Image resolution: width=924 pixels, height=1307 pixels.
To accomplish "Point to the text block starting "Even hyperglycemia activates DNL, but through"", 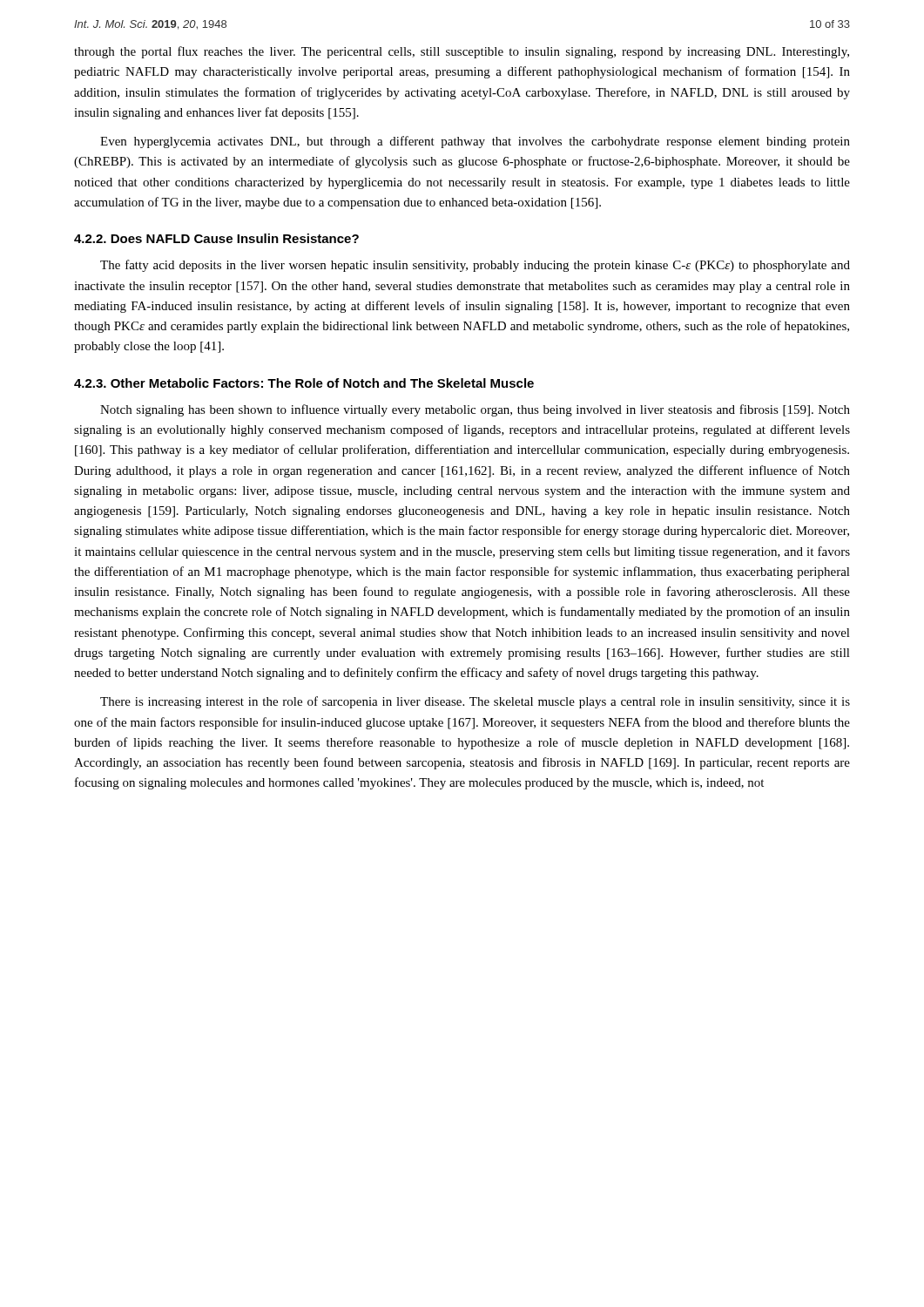I will coord(462,172).
